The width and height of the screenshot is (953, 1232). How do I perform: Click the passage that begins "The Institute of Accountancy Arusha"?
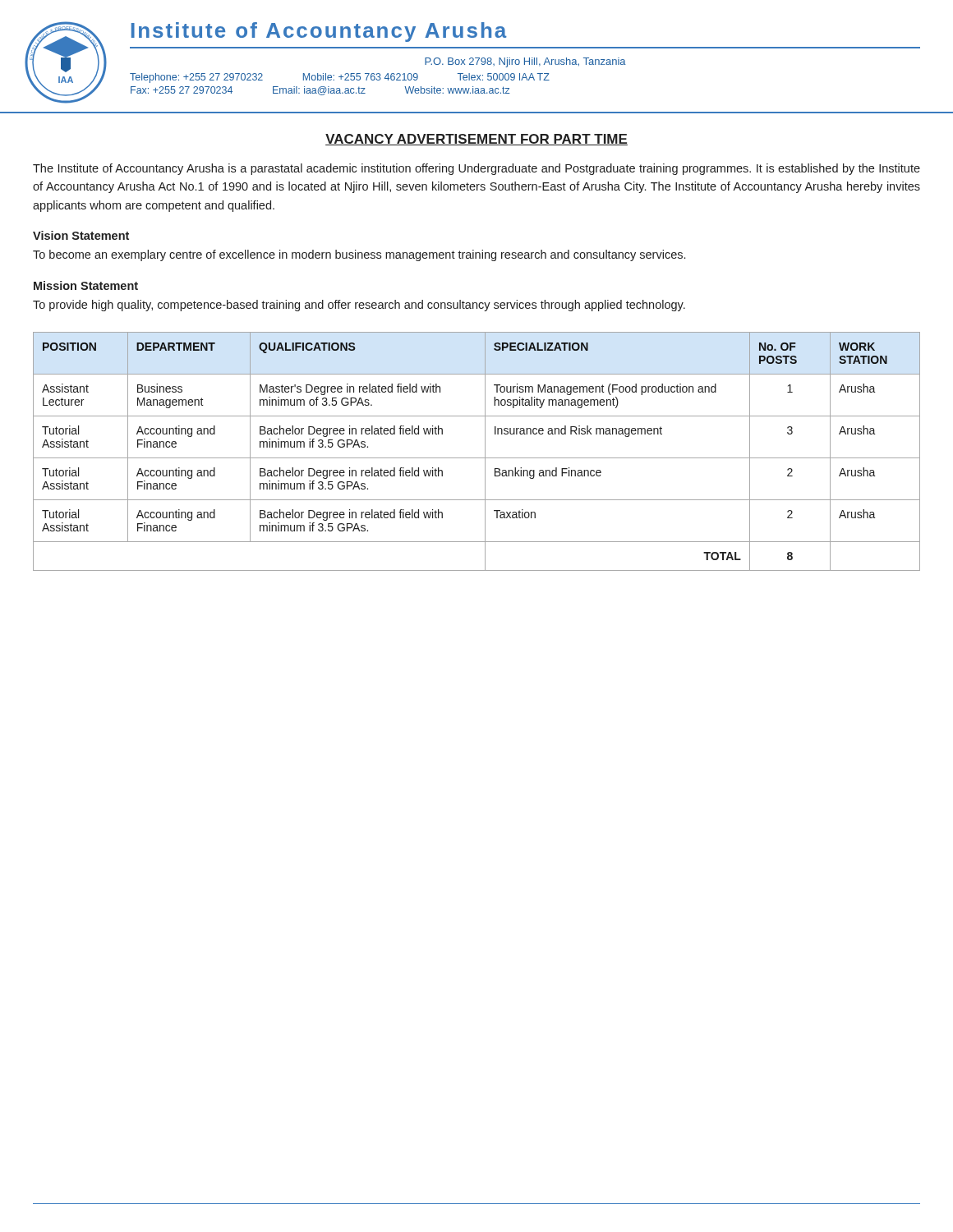[476, 187]
